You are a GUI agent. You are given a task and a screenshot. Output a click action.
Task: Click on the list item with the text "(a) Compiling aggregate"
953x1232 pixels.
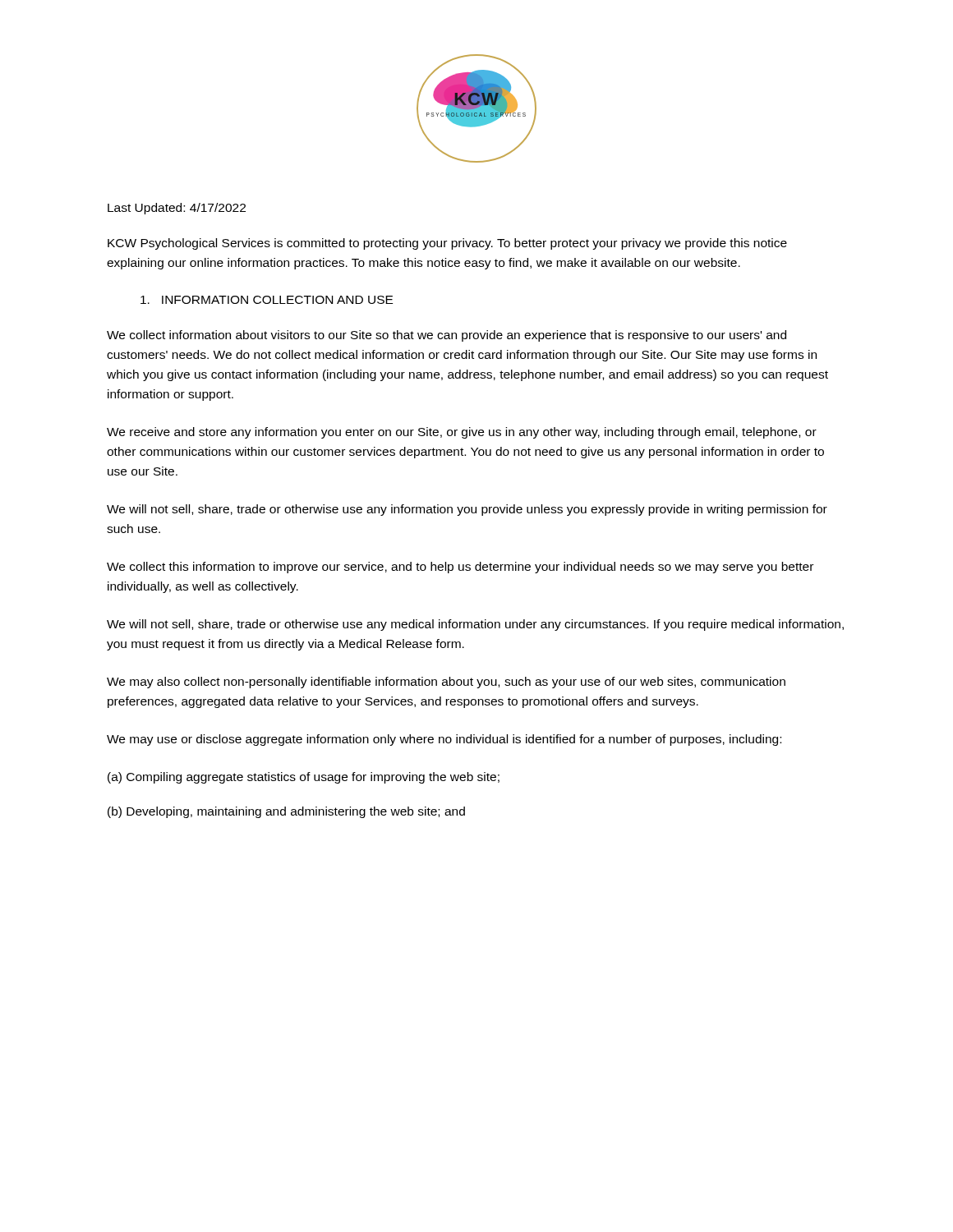point(304,777)
